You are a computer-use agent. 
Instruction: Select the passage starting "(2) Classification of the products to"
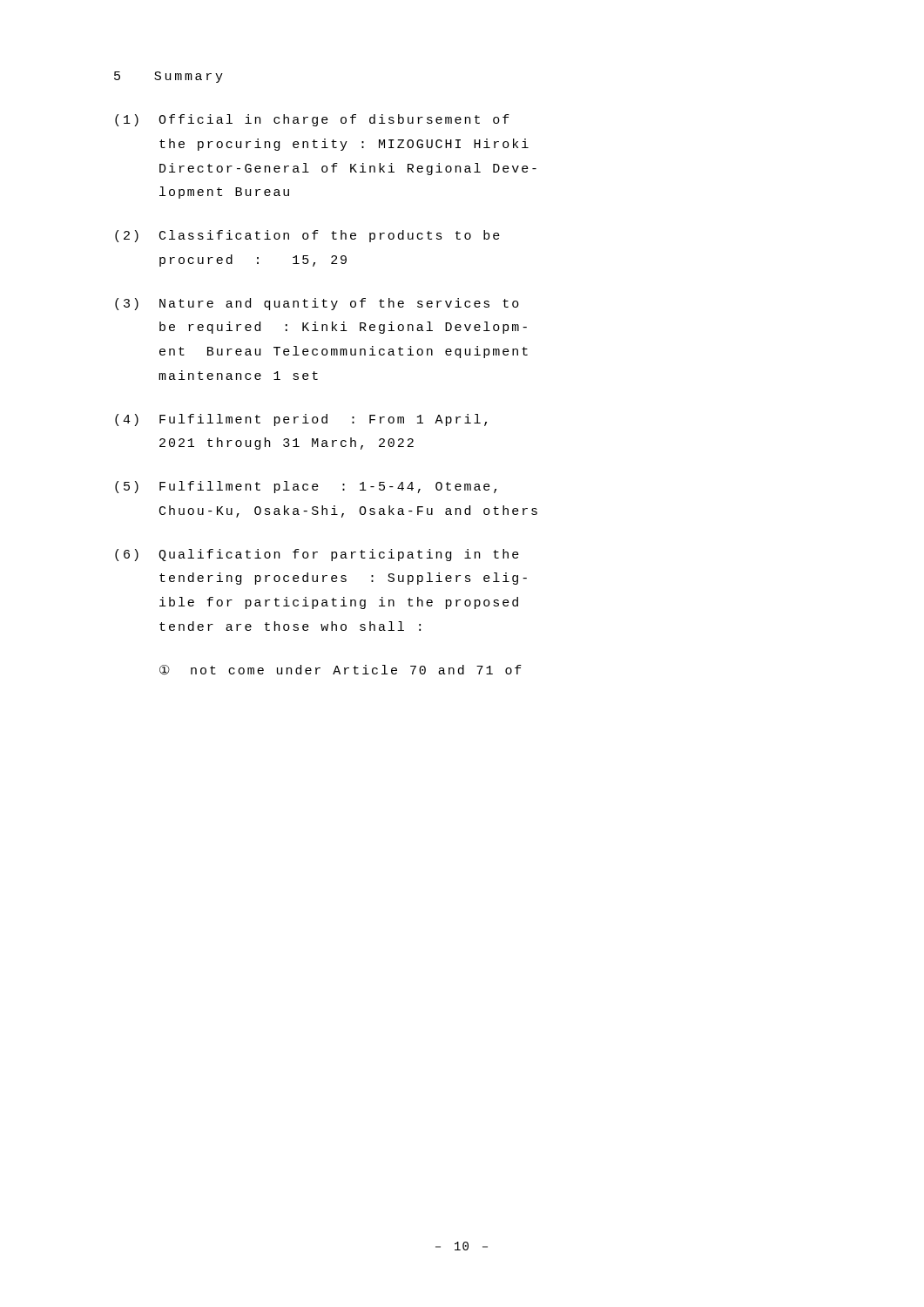(x=308, y=249)
